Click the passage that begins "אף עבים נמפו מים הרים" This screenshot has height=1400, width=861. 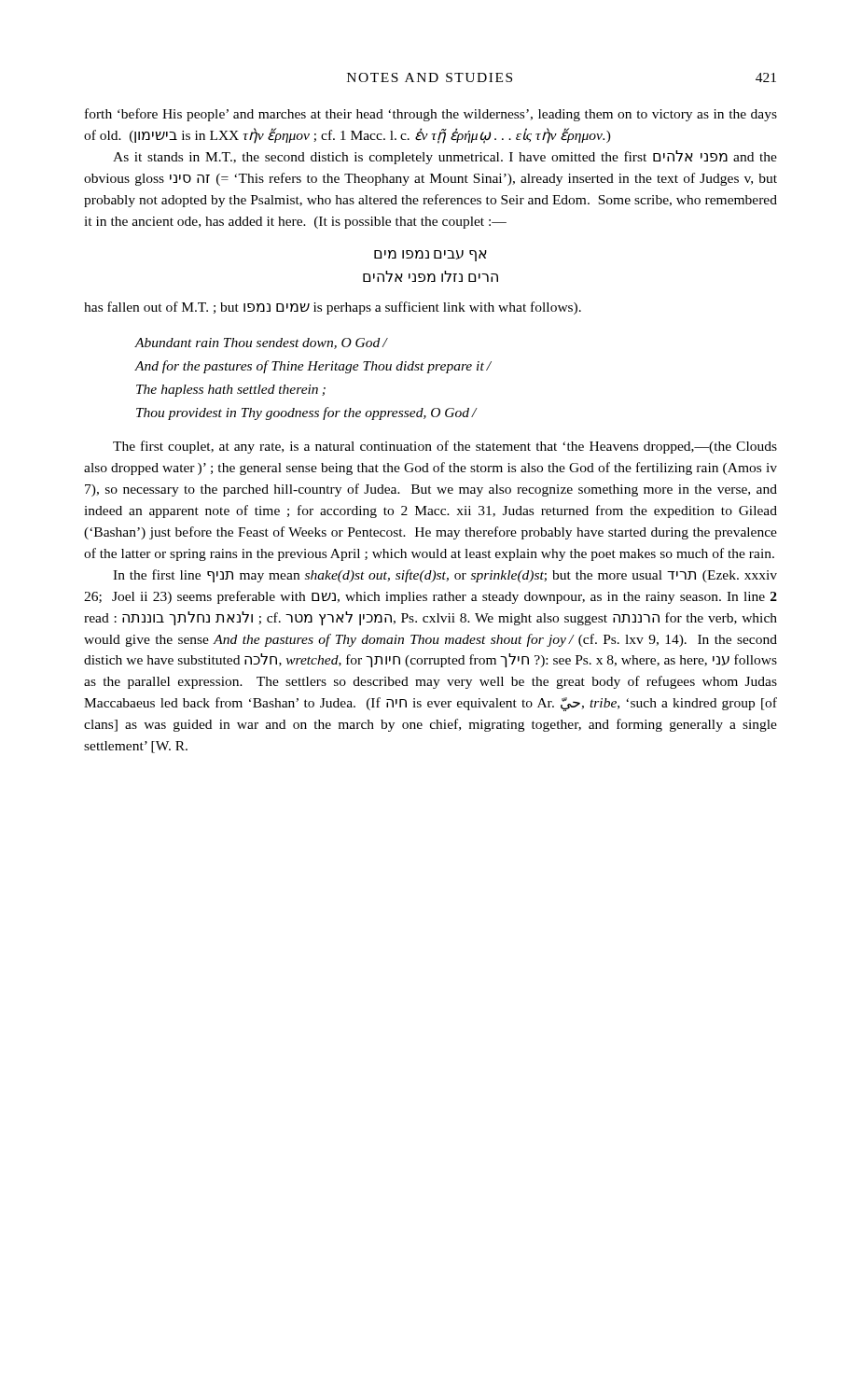430,265
